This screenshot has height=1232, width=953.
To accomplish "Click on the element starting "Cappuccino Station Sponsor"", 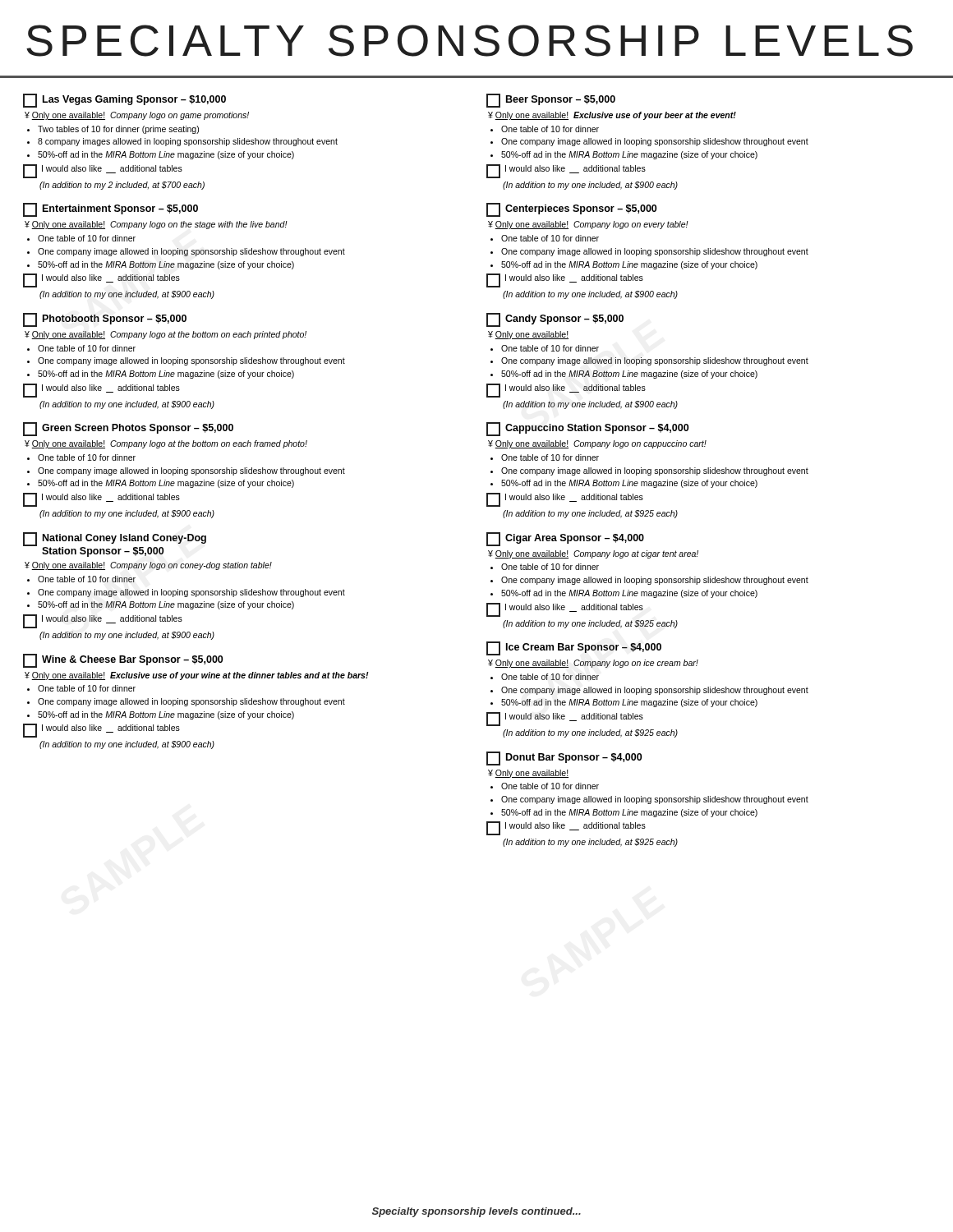I will point(708,471).
